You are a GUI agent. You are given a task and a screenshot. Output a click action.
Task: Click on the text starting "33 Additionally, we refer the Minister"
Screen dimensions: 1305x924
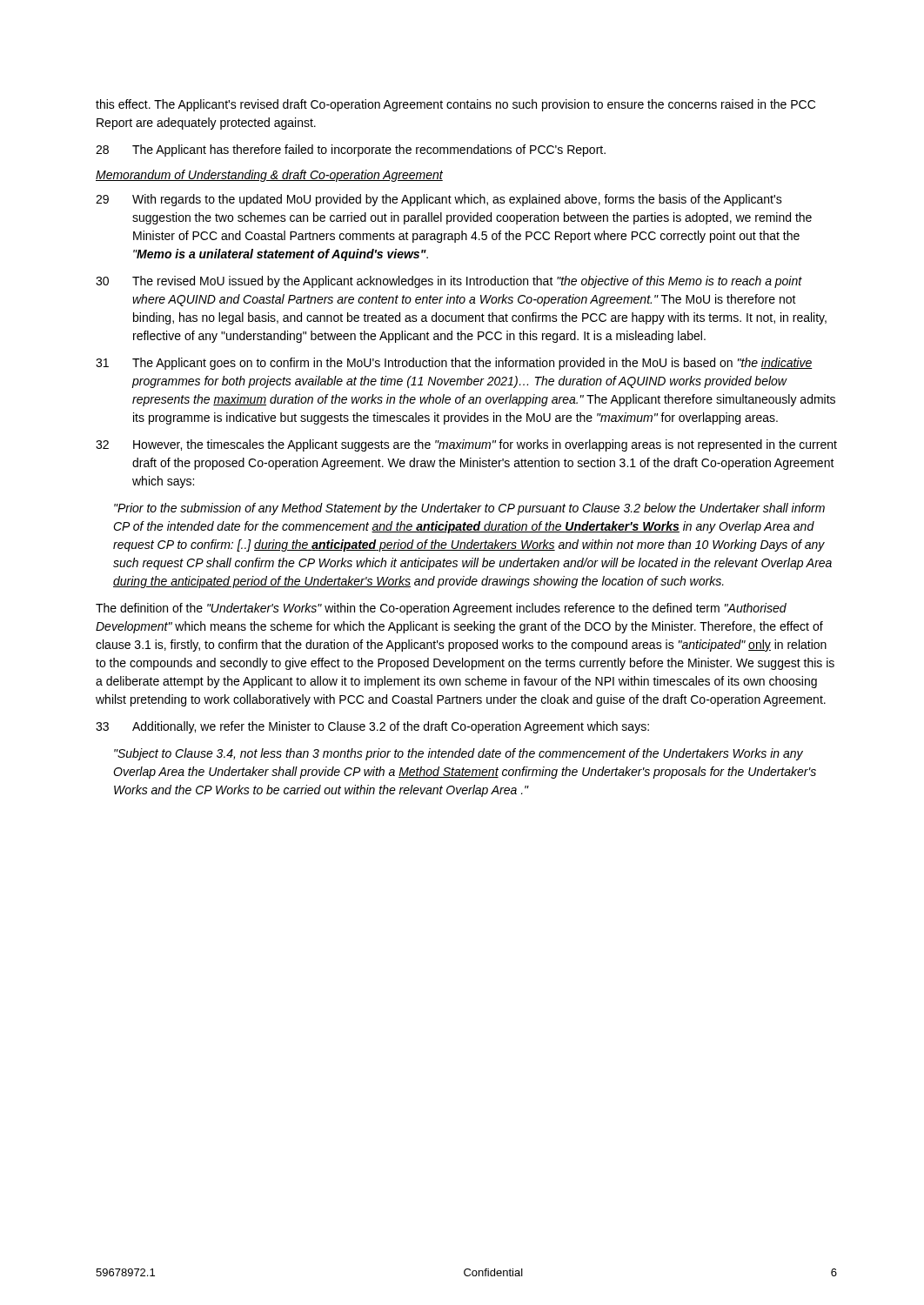466,727
